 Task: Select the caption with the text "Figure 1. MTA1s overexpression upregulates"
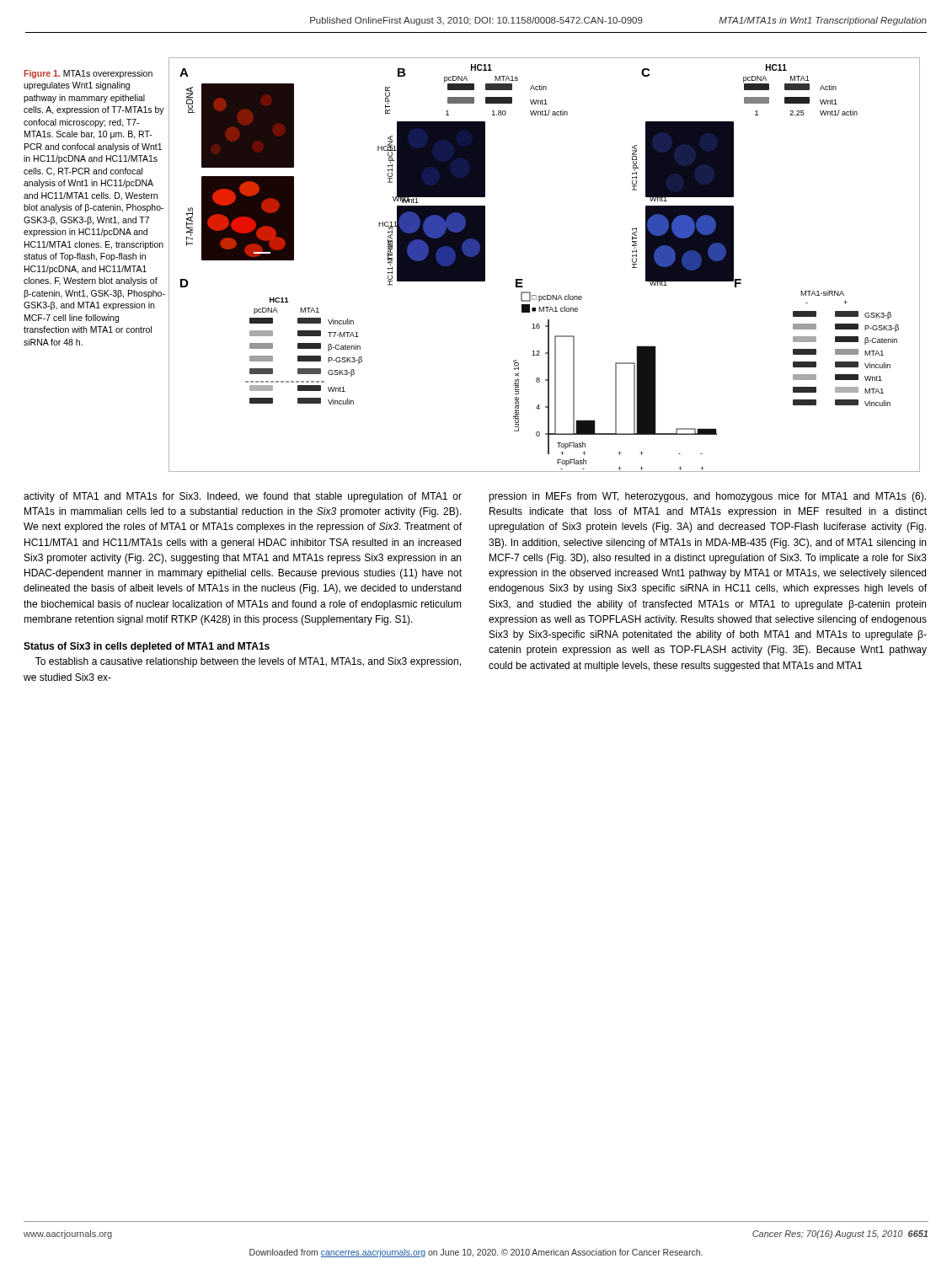pos(94,208)
